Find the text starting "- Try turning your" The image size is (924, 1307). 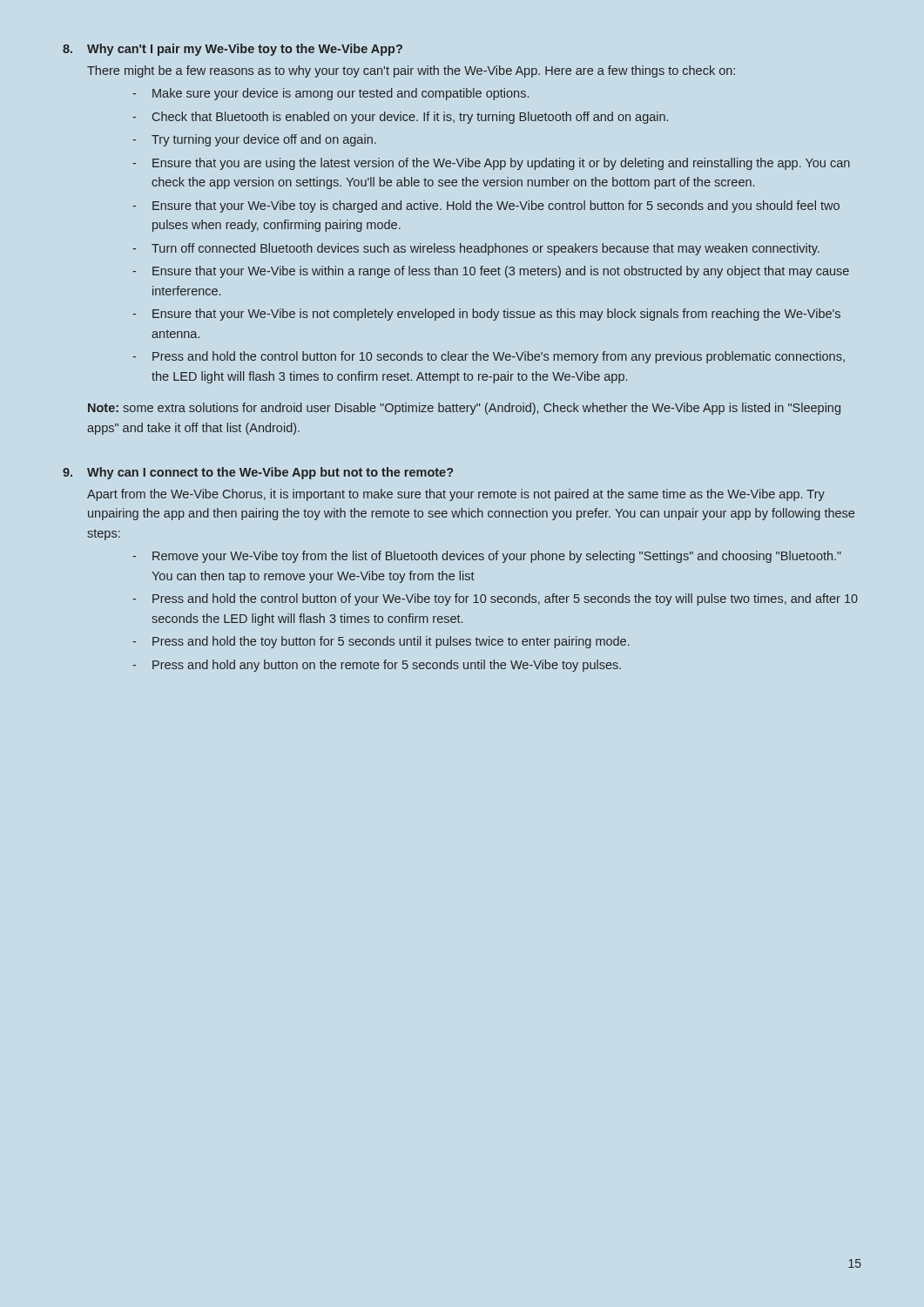254,140
